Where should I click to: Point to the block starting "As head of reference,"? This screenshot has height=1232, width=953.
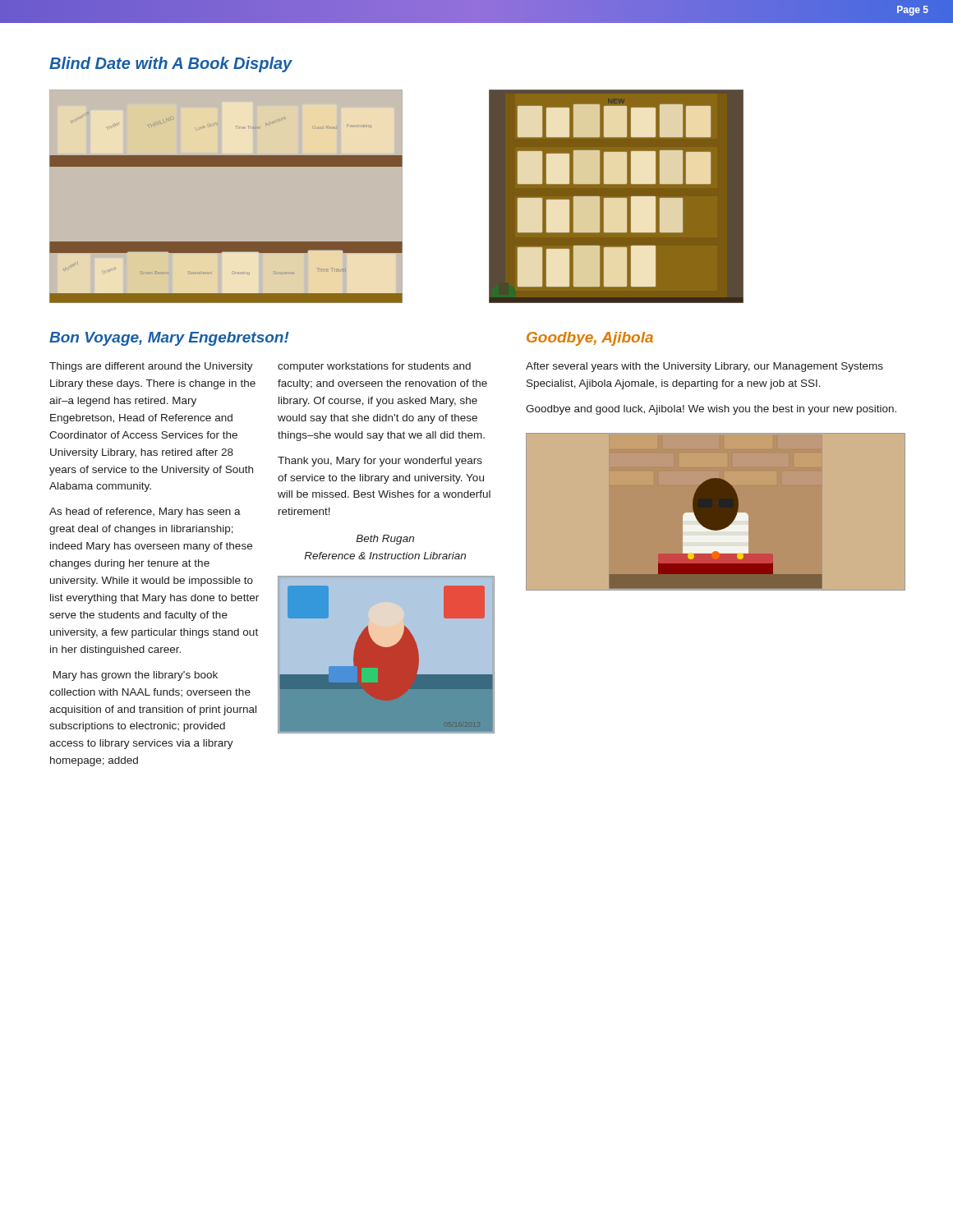154,580
